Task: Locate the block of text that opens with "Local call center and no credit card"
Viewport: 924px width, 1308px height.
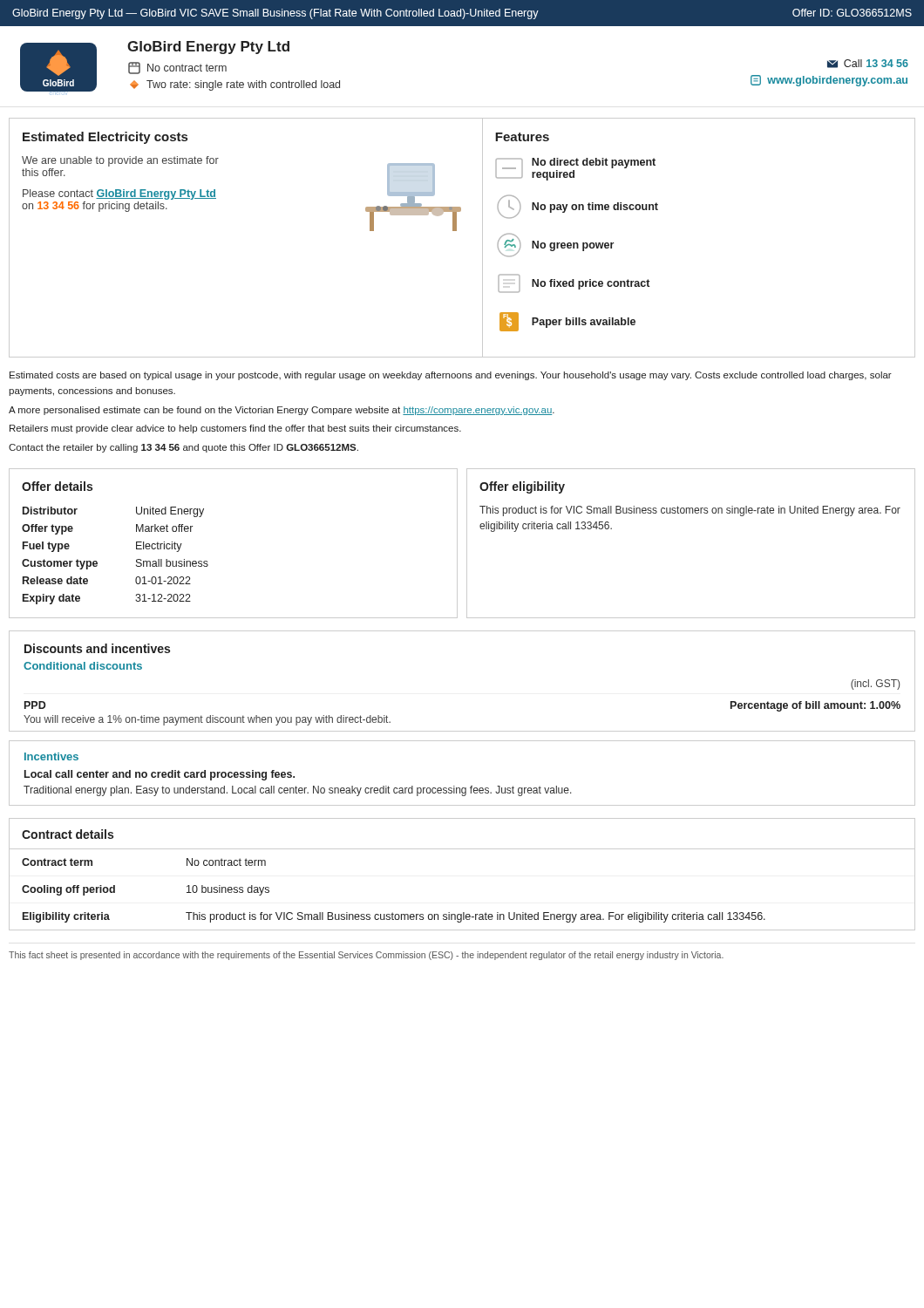Action: click(159, 774)
